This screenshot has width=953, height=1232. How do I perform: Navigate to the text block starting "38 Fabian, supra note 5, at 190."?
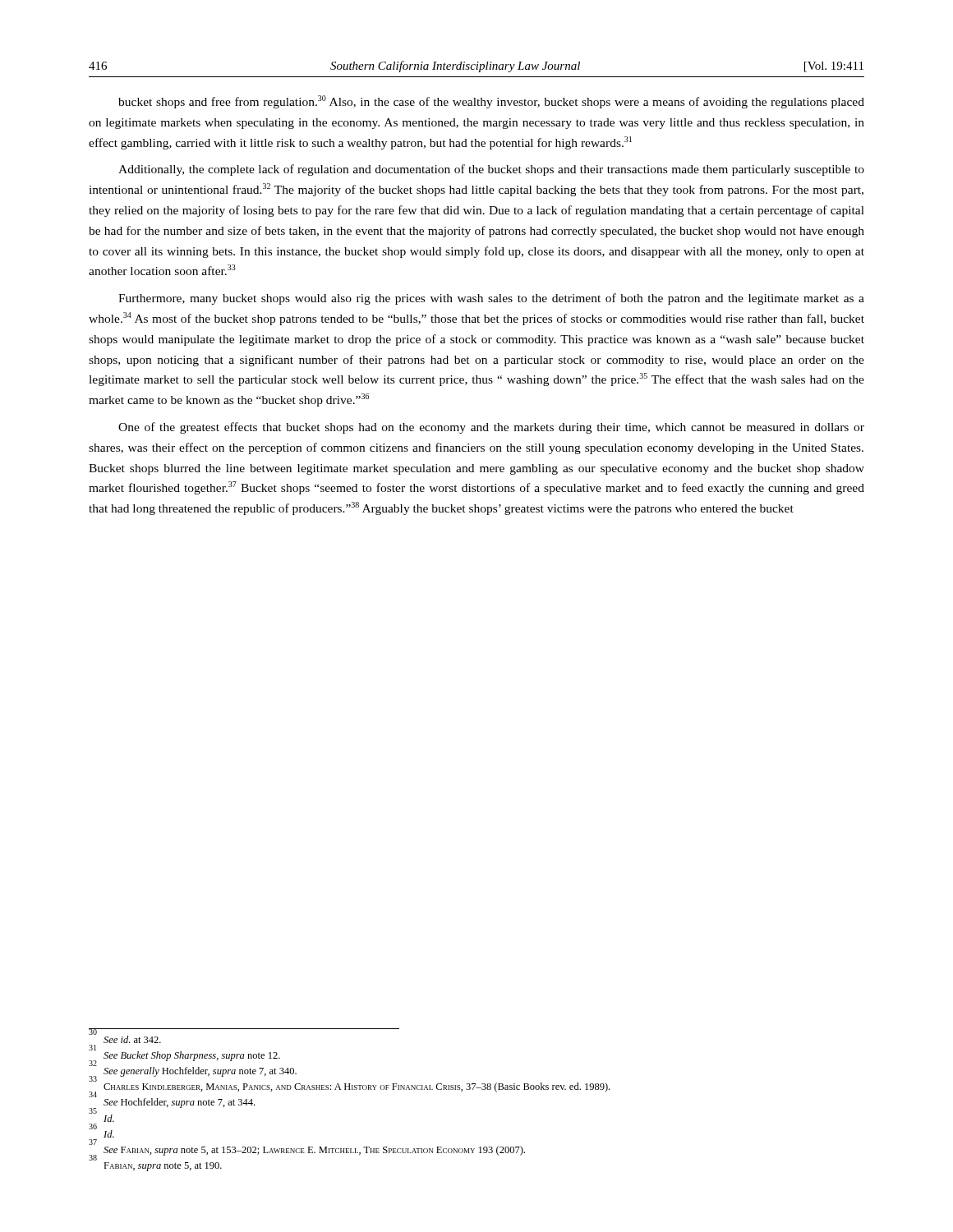coord(155,1165)
